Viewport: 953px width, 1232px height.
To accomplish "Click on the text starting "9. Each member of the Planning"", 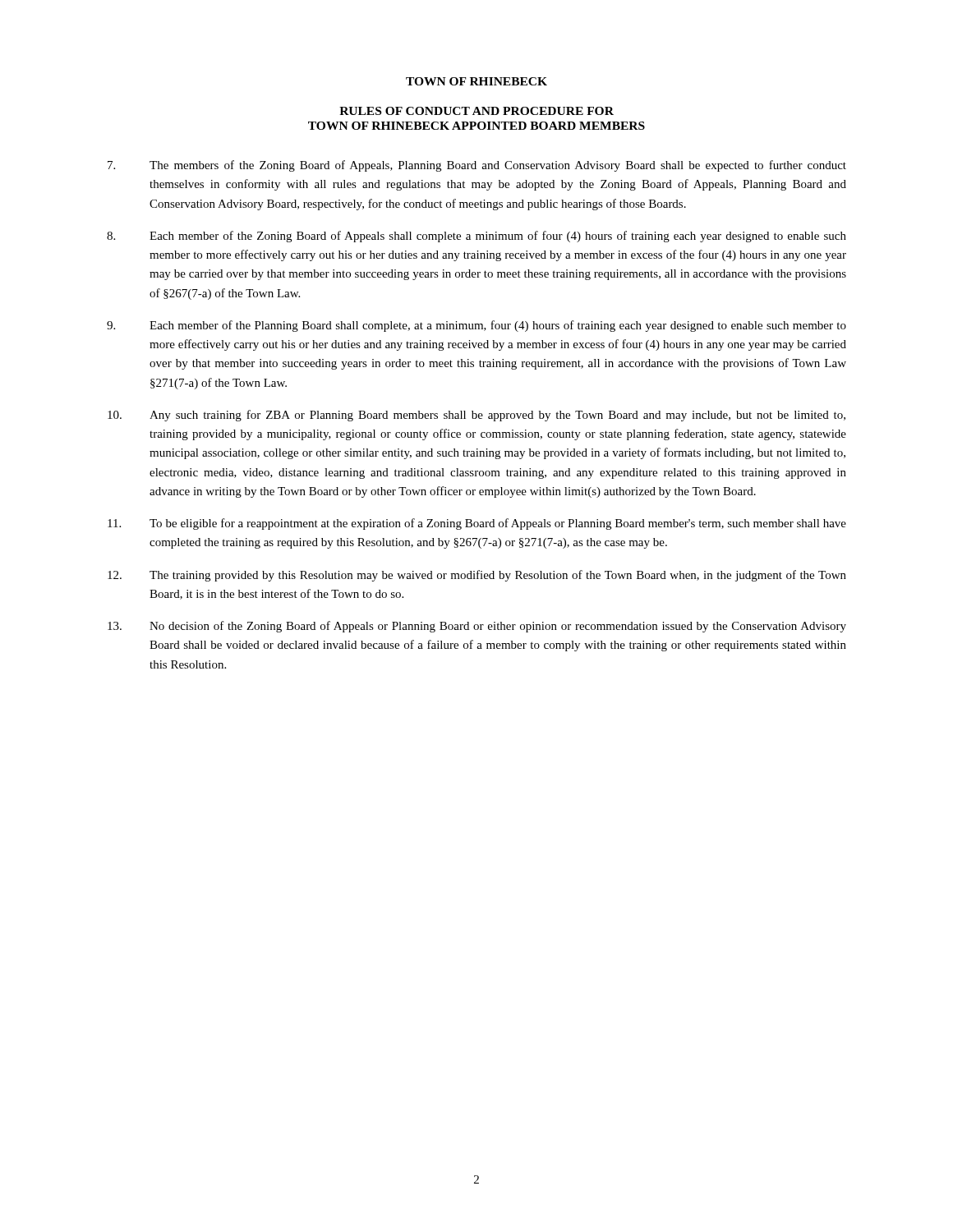I will (476, 354).
